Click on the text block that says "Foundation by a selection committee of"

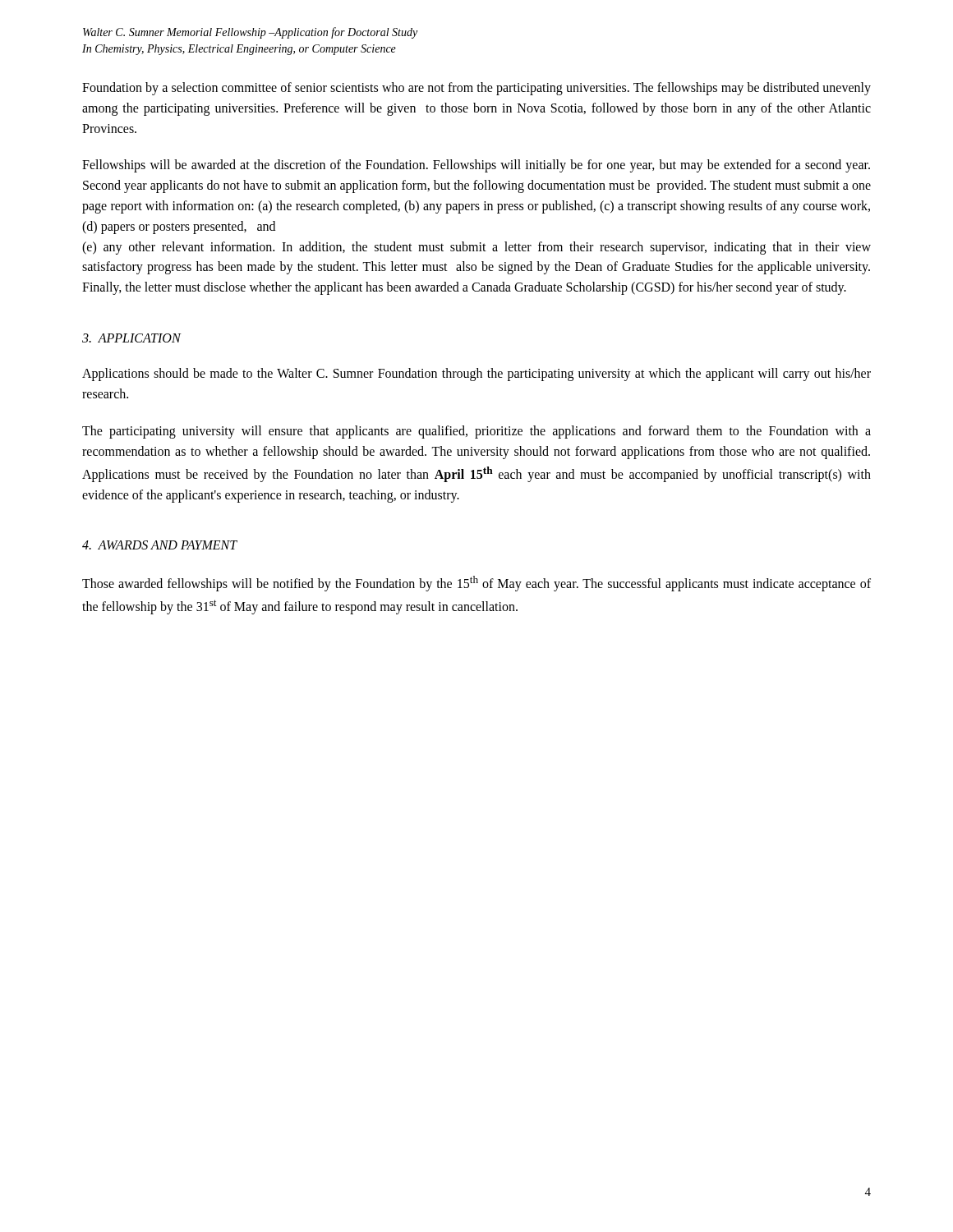point(476,108)
